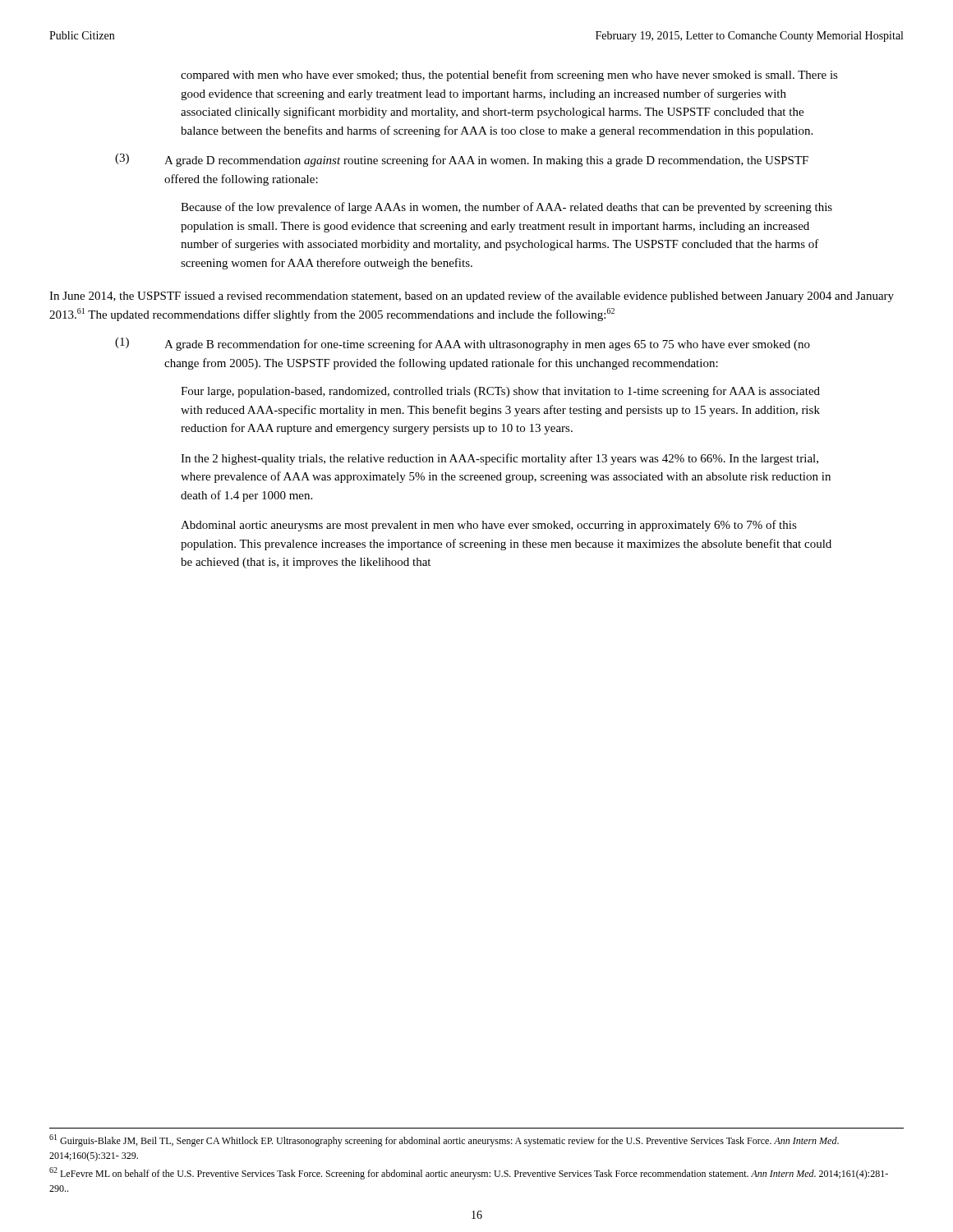Viewport: 953px width, 1232px height.
Task: Select the block starting "61 Guirguis-Blake JM, Beil"
Action: coord(476,1164)
